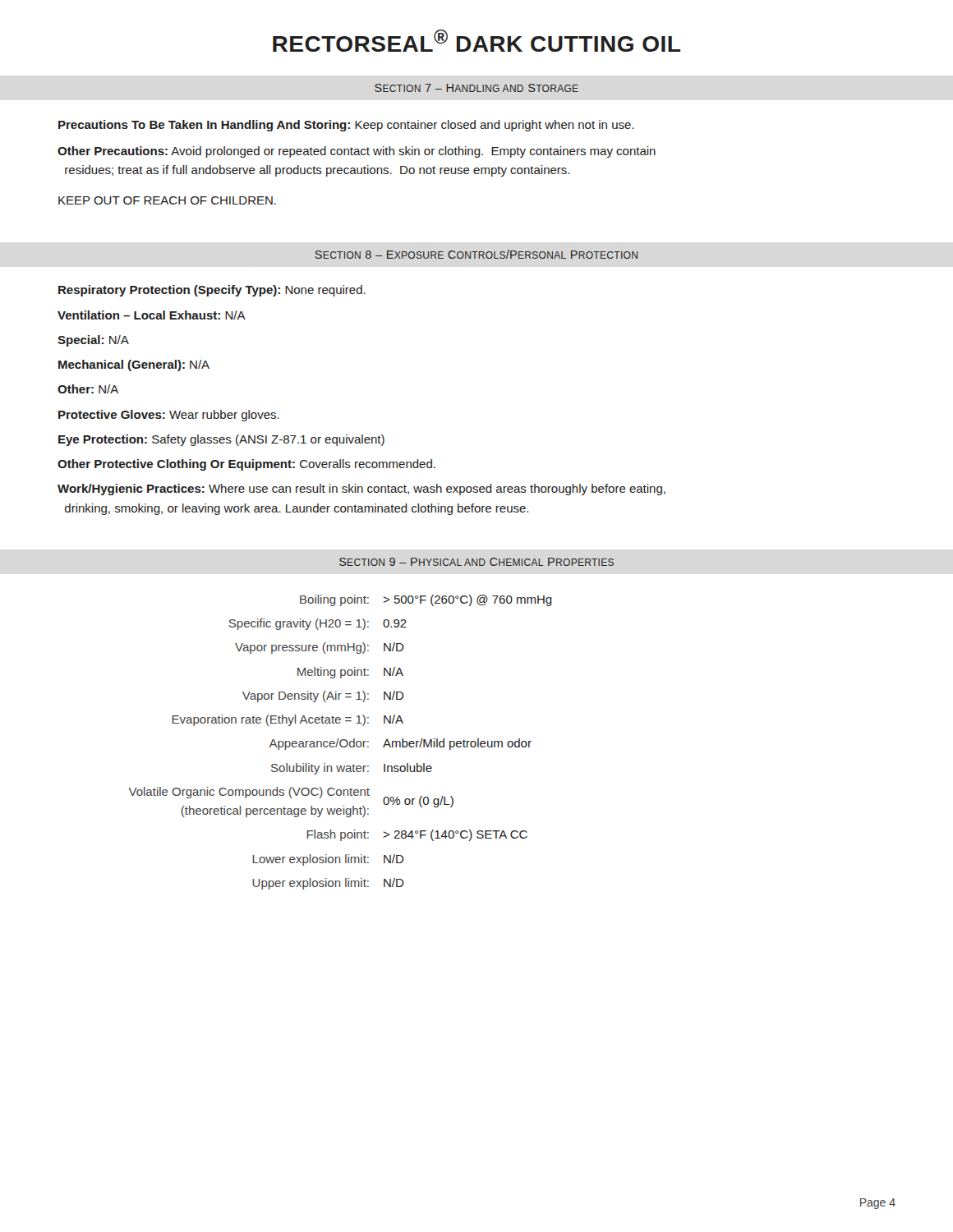This screenshot has height=1232, width=953.
Task: Navigate to the text starting "Ventilation – Local Exhaust: N/A"
Action: [151, 315]
